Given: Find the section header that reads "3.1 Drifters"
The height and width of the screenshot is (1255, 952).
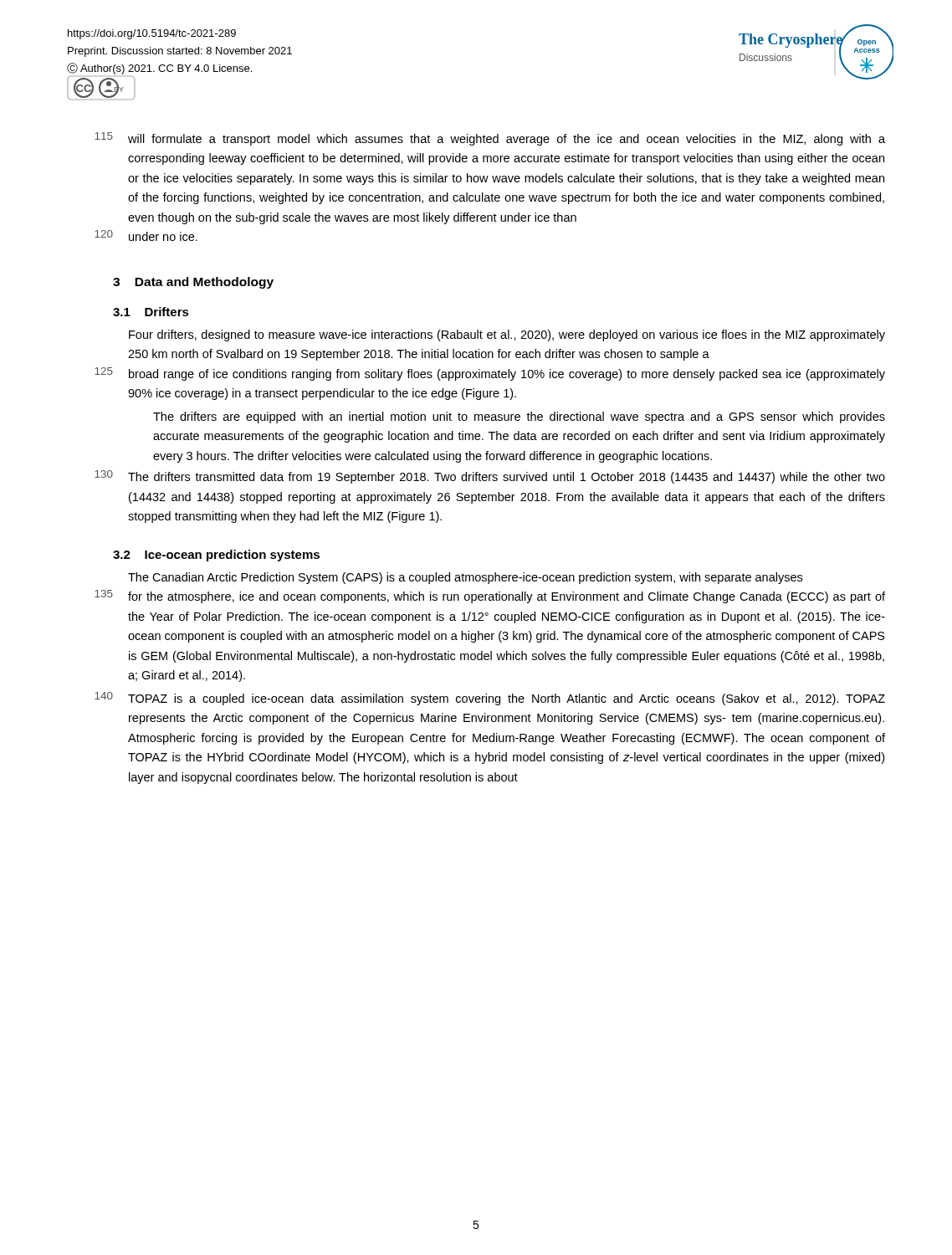Looking at the screenshot, I should click(151, 312).
